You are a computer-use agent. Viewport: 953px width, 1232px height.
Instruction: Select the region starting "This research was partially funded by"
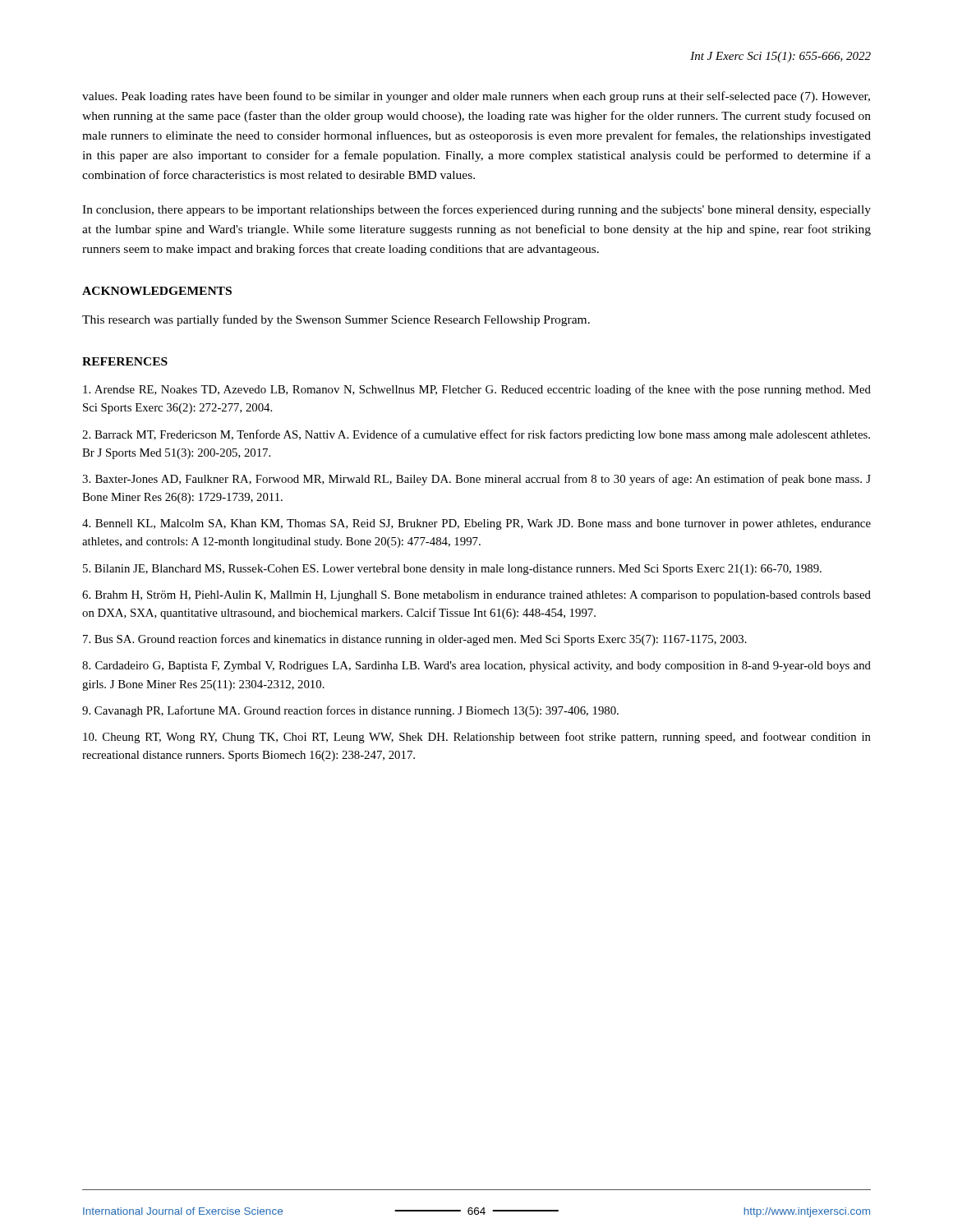336,319
